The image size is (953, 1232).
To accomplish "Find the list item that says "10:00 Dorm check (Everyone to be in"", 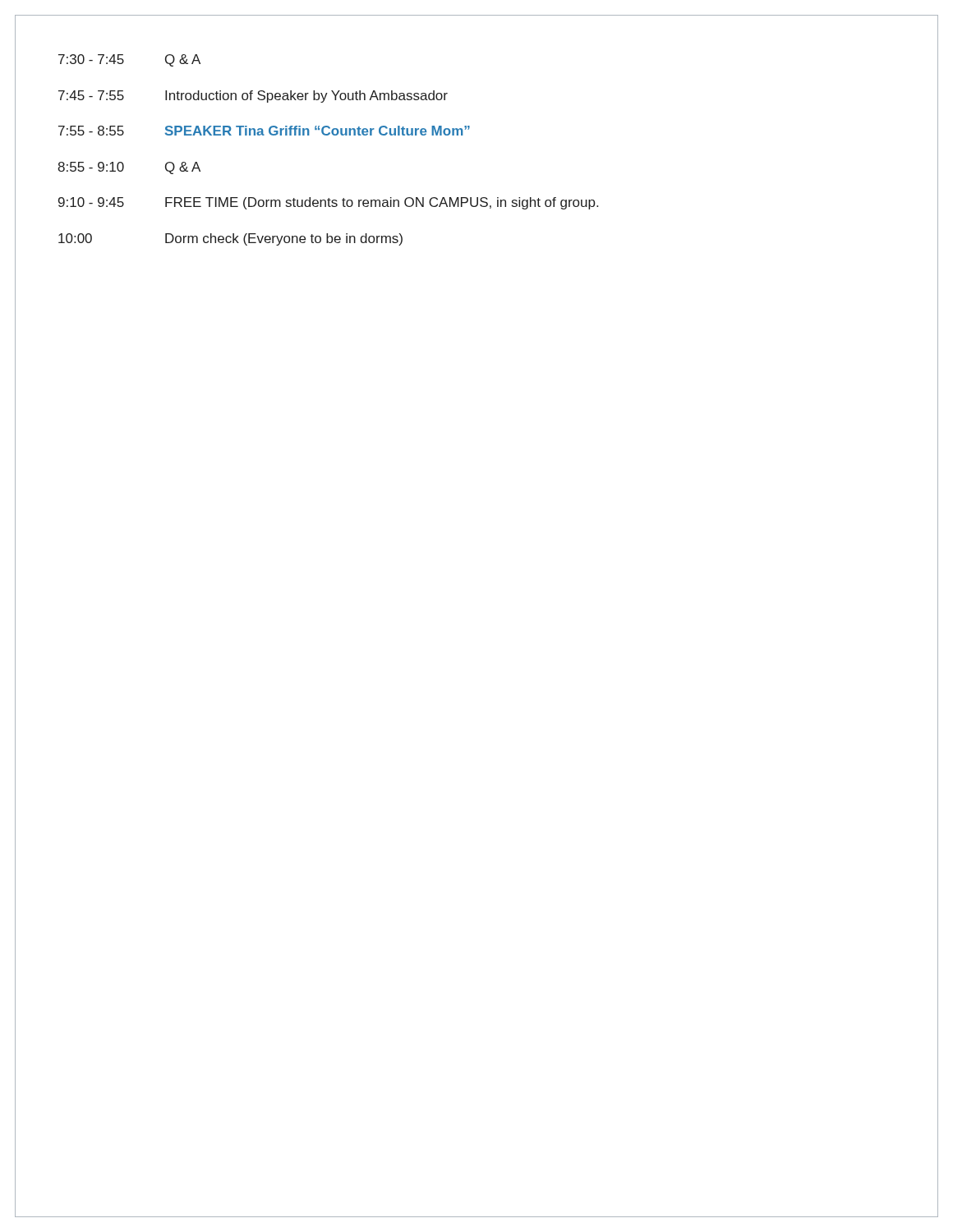I will point(230,239).
